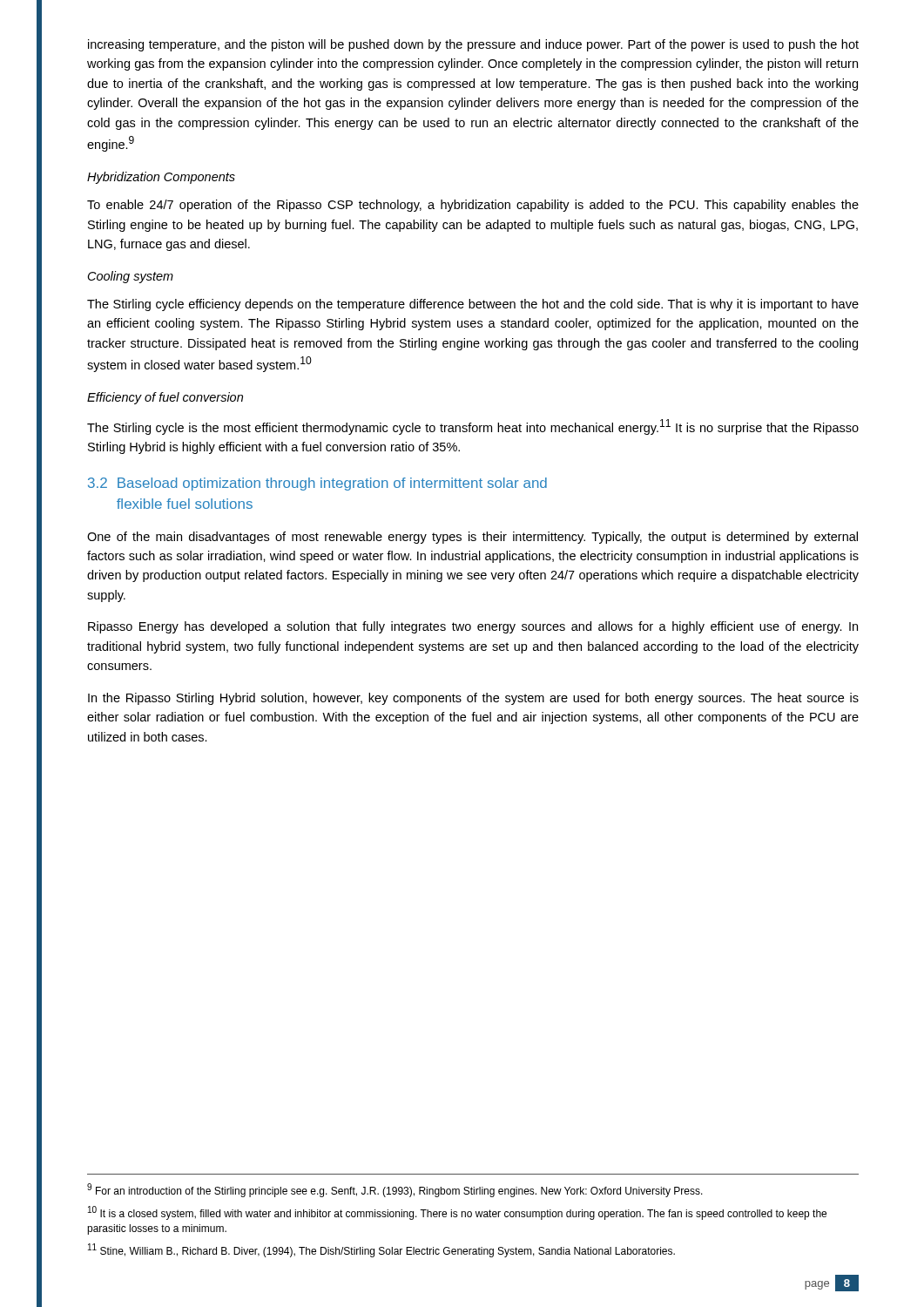Click where it says "Cooling system"
Screen dimensions: 1307x924
(131, 277)
